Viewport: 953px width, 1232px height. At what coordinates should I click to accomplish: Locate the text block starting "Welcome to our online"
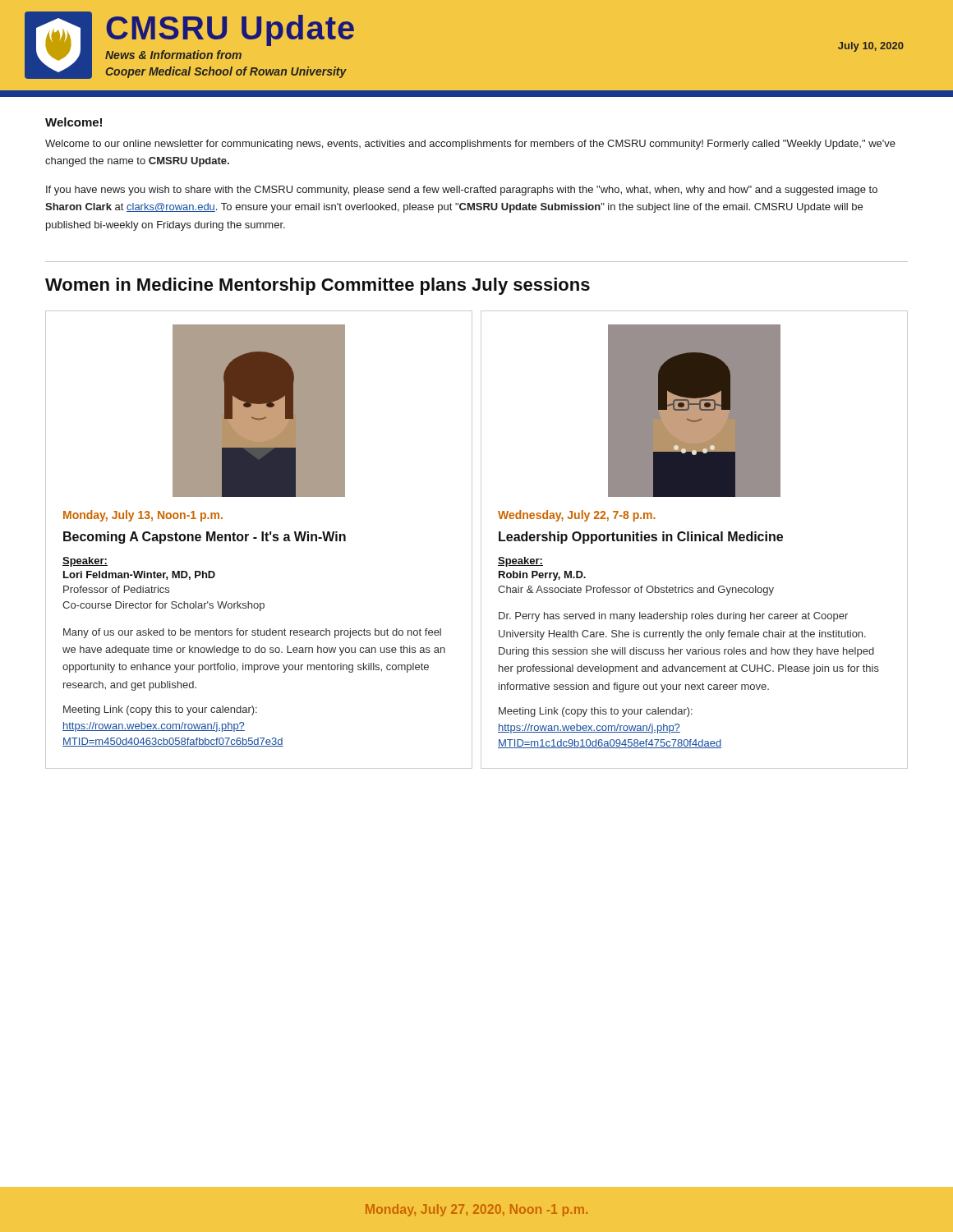pos(470,152)
